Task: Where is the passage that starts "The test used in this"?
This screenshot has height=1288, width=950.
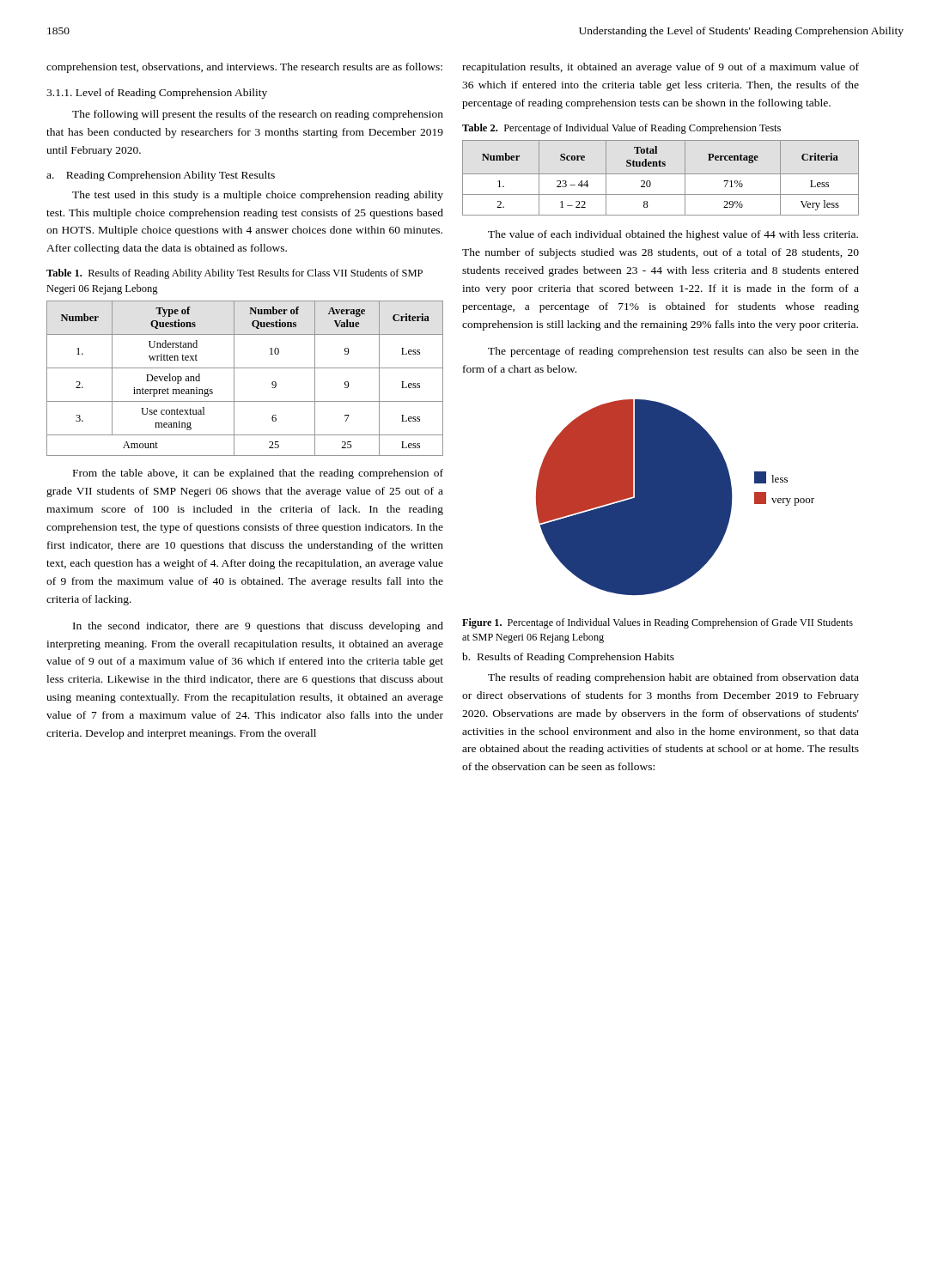Action: (245, 221)
